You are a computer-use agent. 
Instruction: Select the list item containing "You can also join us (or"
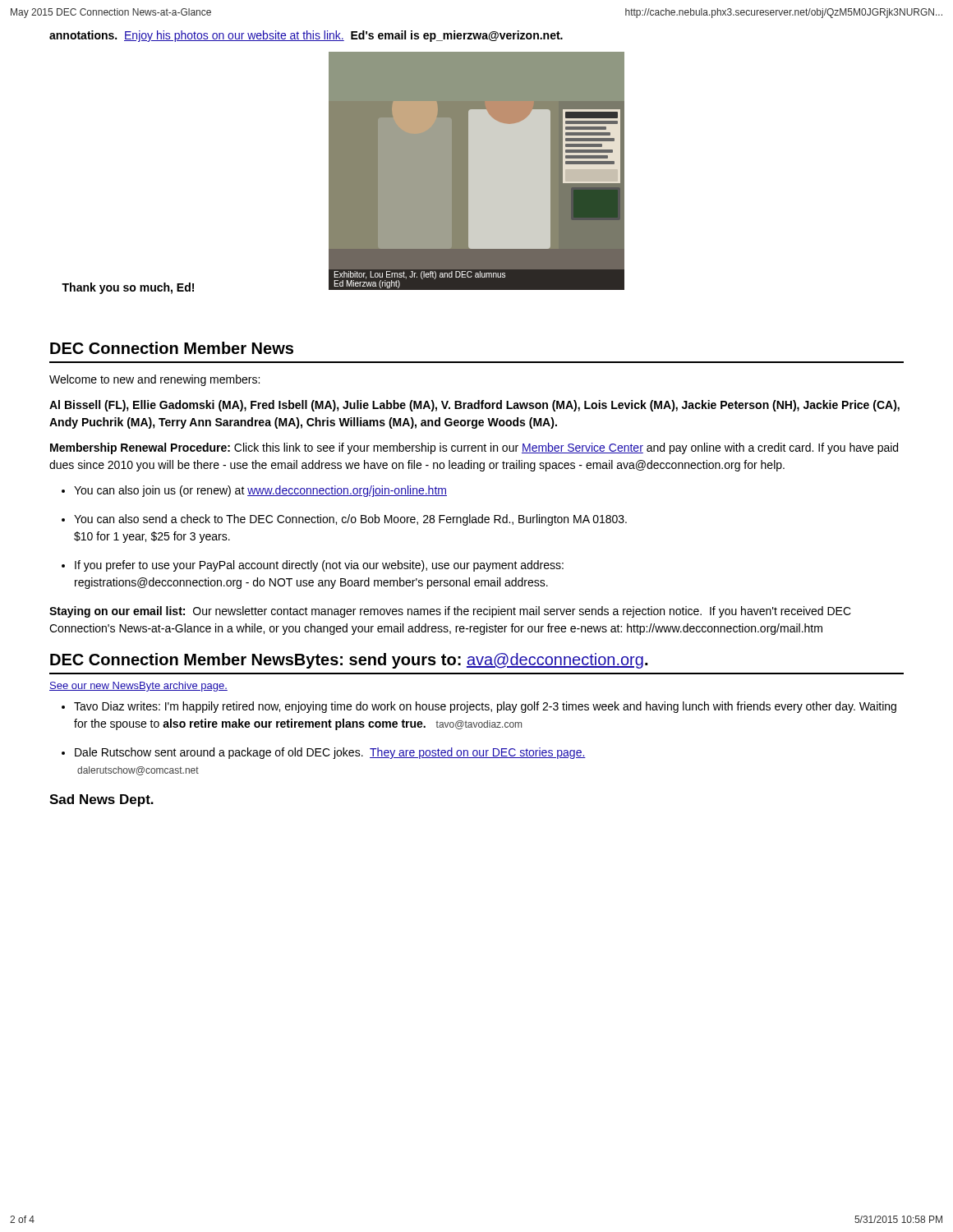coord(260,490)
